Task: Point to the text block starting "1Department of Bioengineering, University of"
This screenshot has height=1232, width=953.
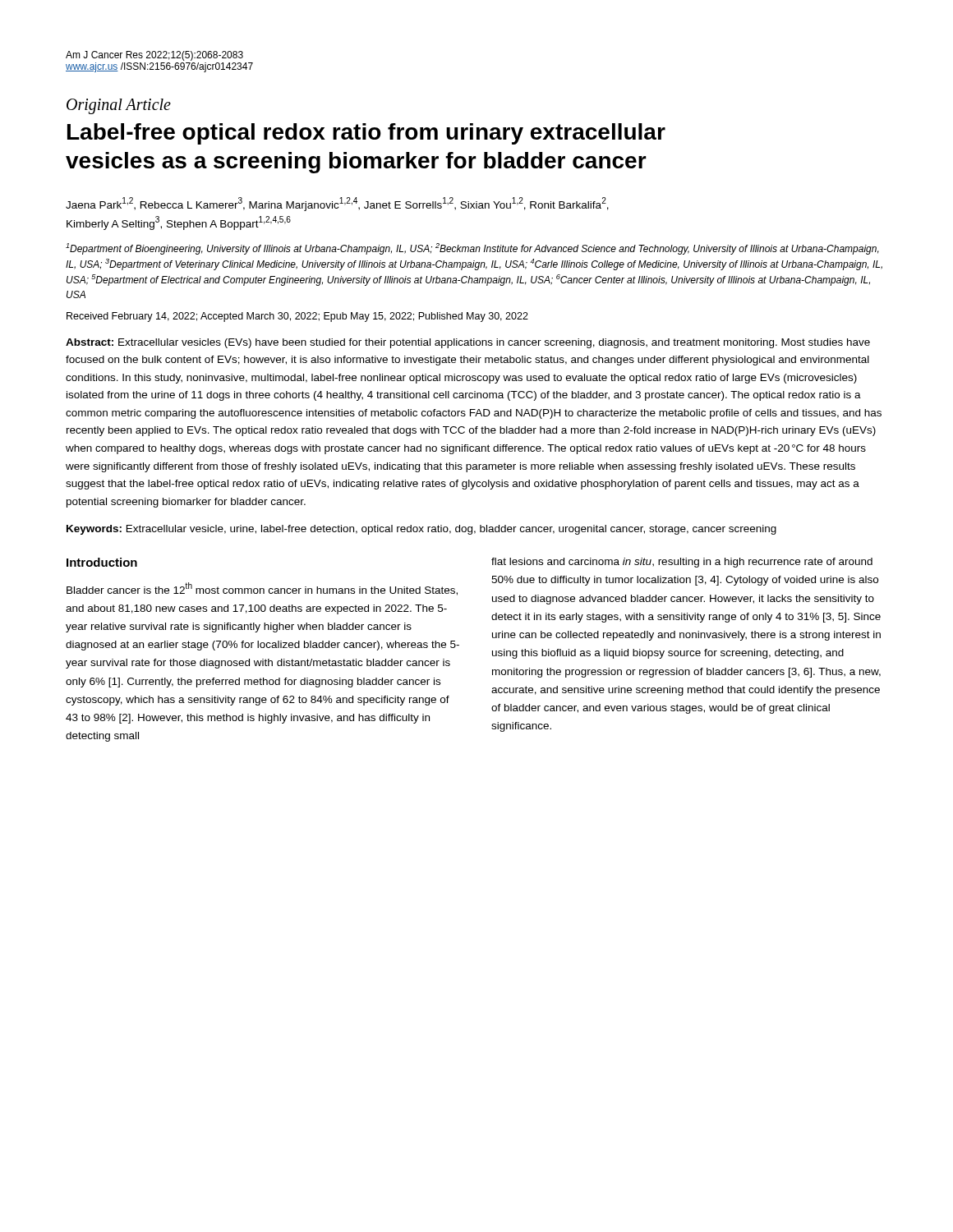Action: point(475,271)
